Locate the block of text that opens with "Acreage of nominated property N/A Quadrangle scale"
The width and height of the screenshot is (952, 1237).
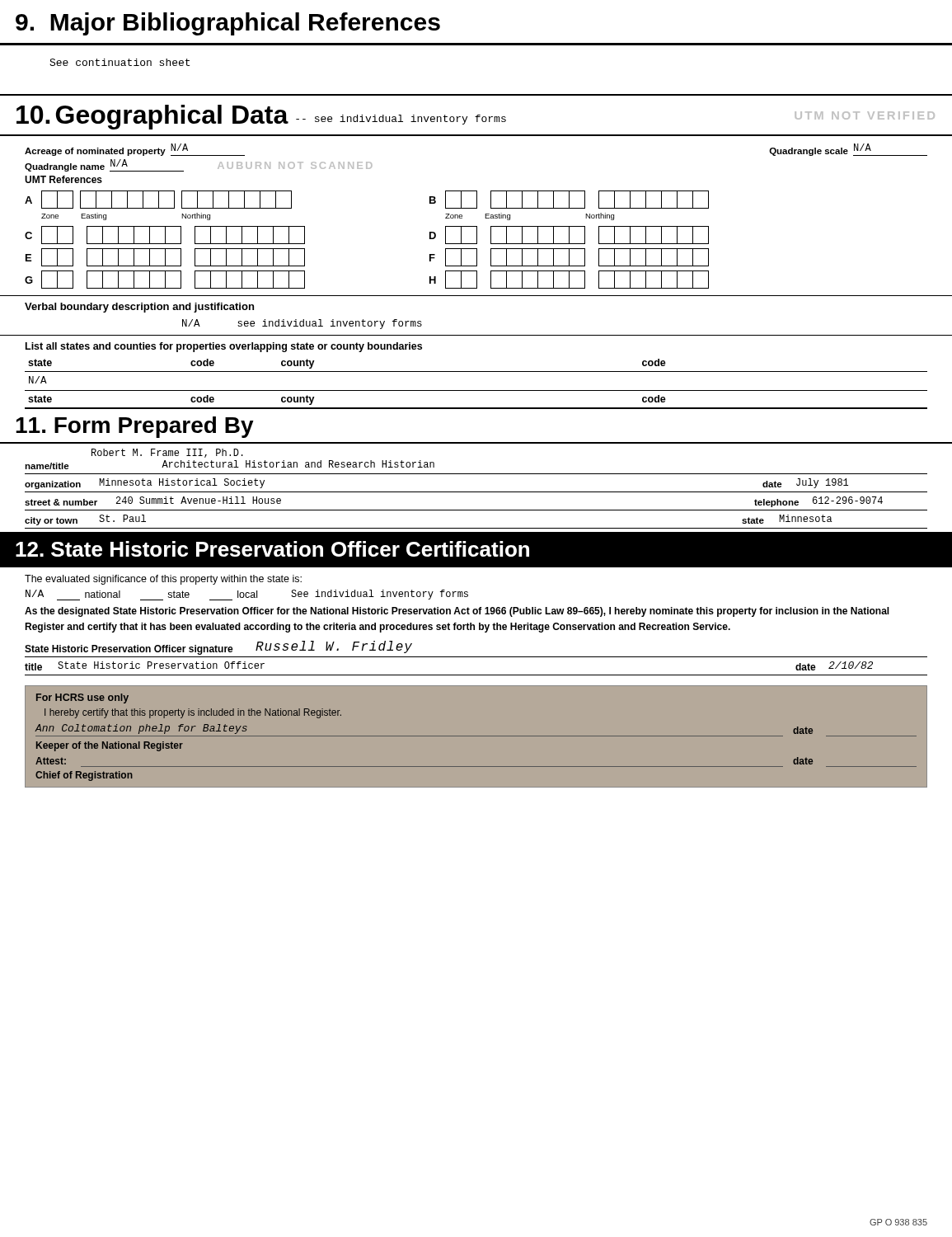134,150
